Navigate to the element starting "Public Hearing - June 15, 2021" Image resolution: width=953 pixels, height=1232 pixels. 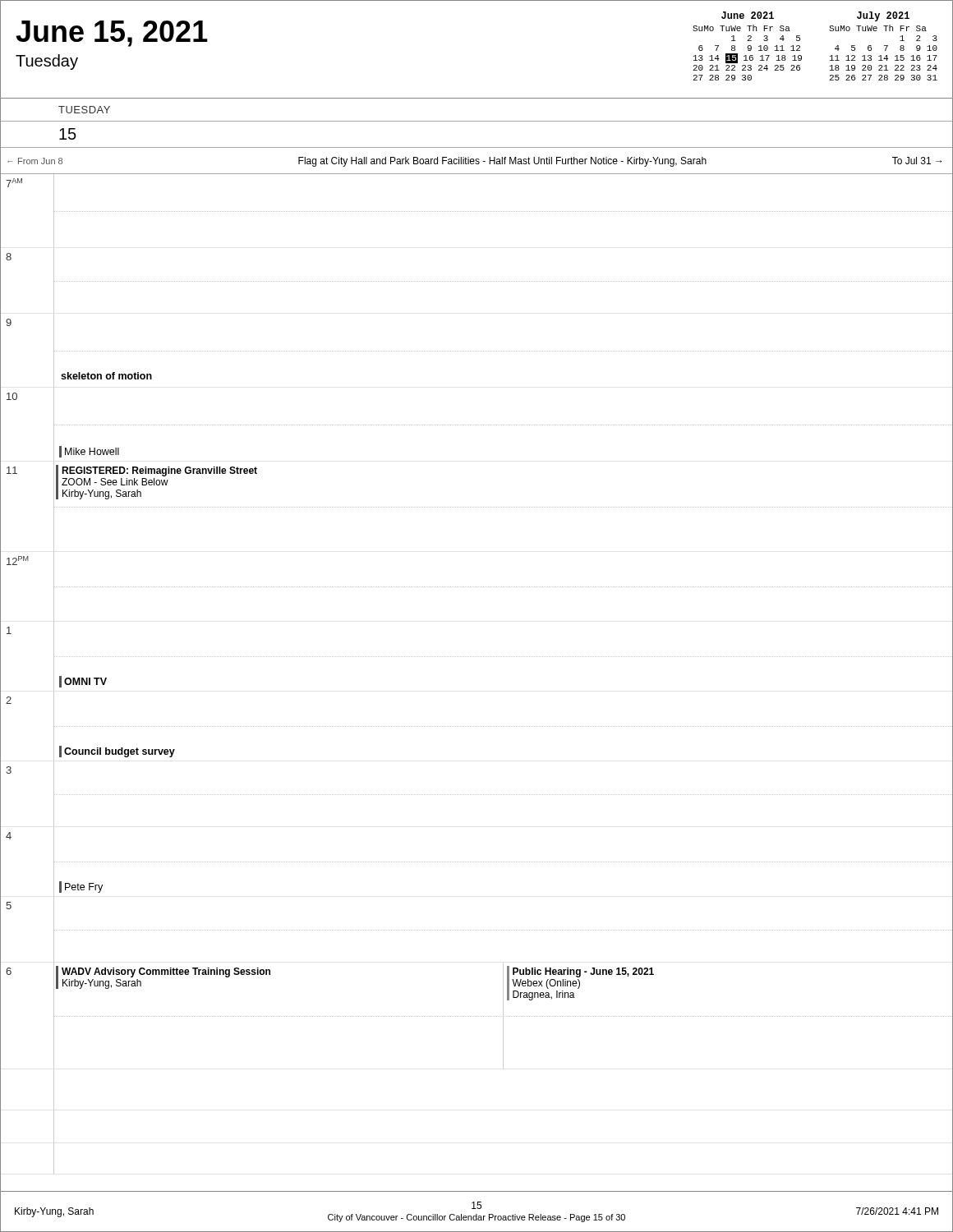click(x=583, y=972)
